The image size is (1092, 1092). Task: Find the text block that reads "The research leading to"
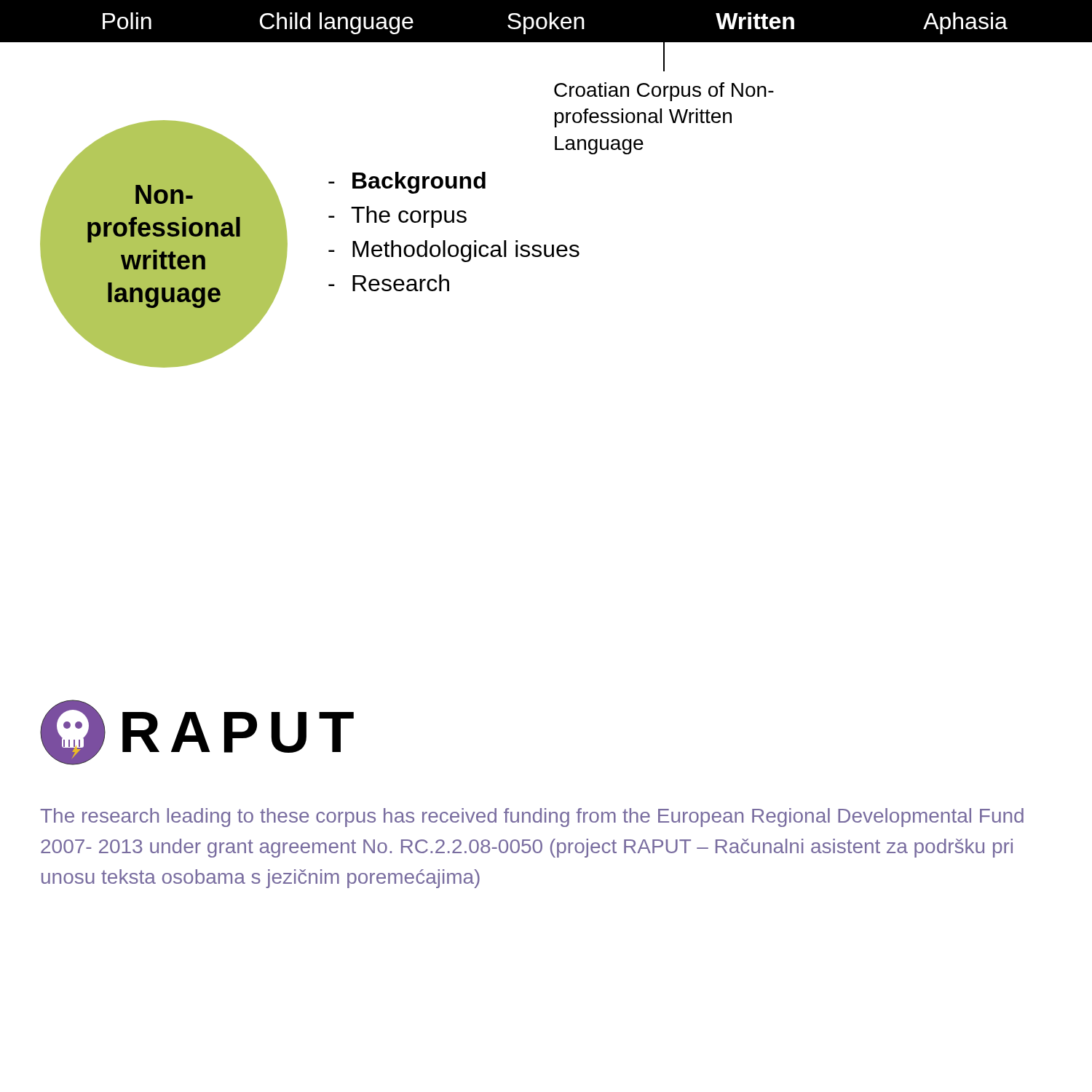coord(532,846)
